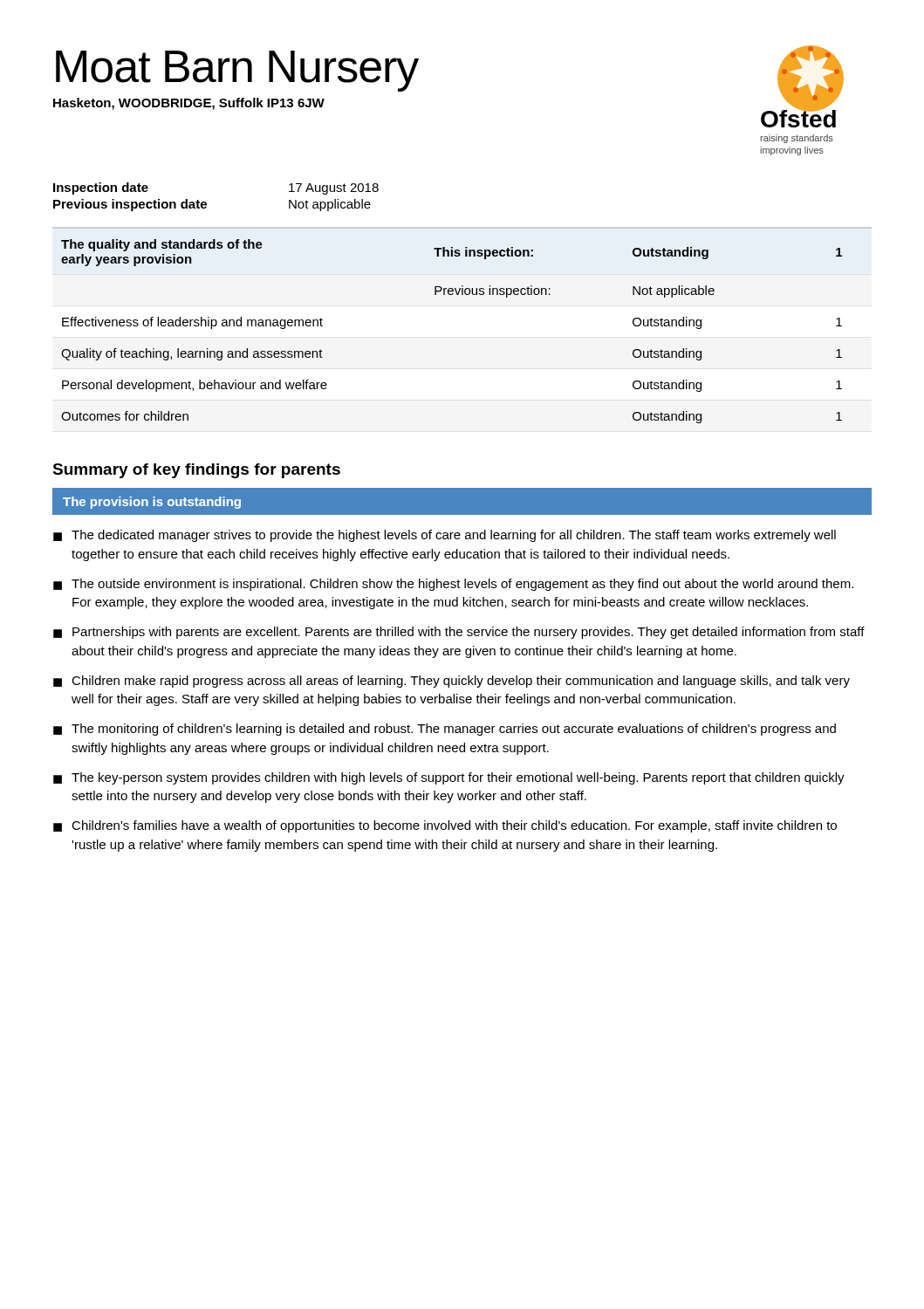Navigate to the passage starting "■ The outside environment is inspirational."
Screen dimensions: 1309x924
(462, 593)
